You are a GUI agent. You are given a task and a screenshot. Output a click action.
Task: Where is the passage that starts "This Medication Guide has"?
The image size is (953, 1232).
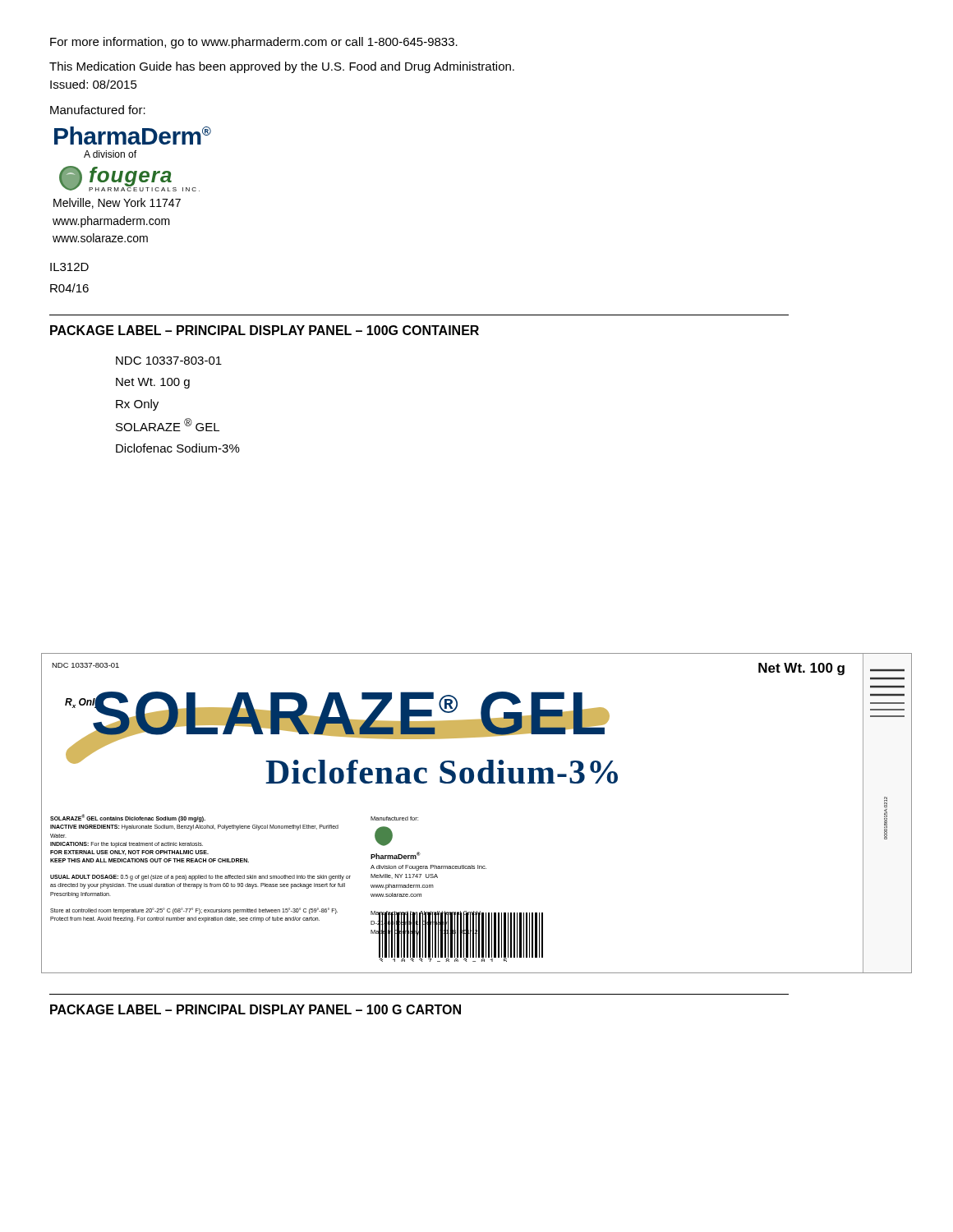(x=282, y=75)
